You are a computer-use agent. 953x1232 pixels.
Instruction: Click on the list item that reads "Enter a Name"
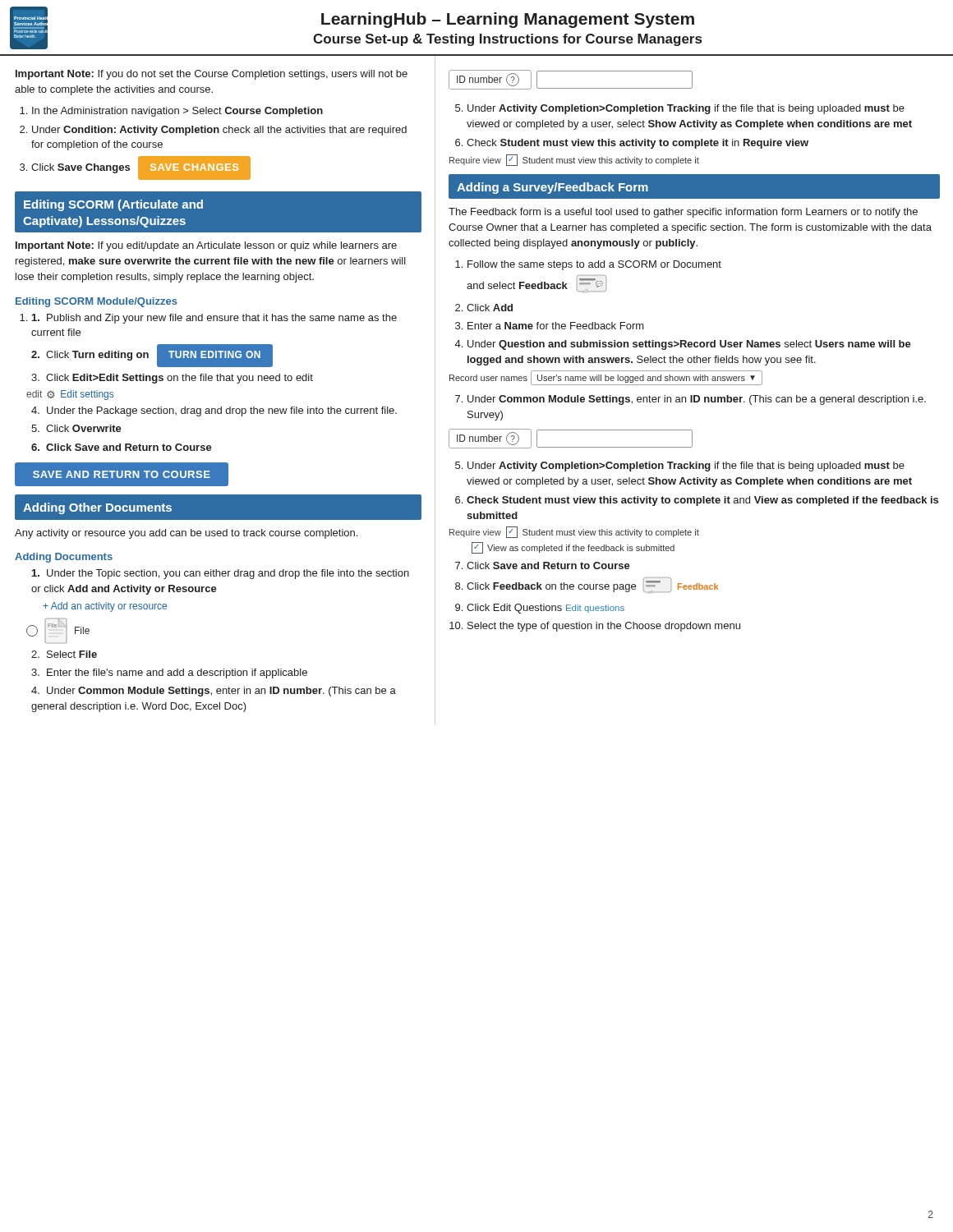tap(555, 326)
